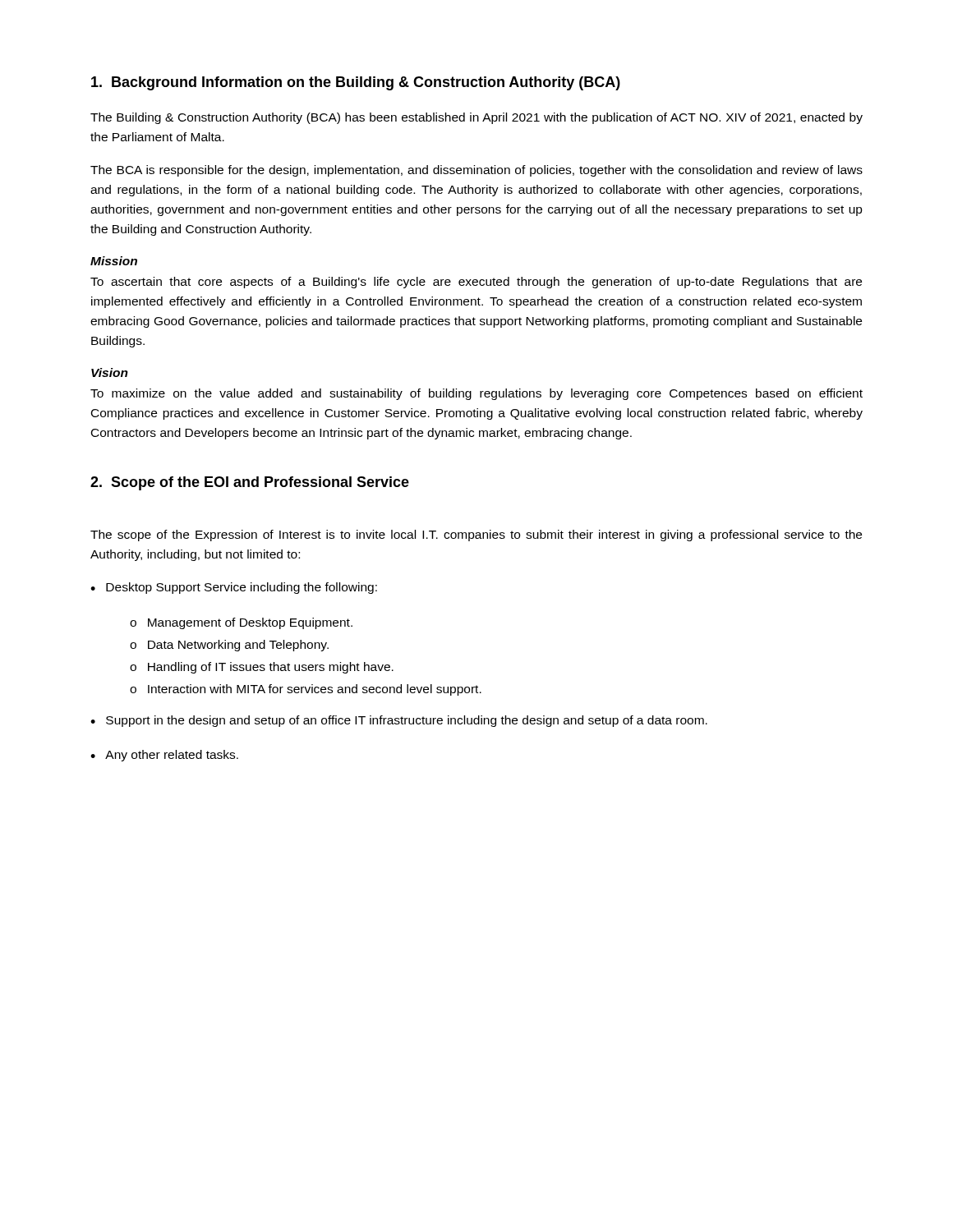This screenshot has height=1232, width=953.
Task: Where is the passage that starts "The BCA is responsible for the"?
Action: [x=476, y=199]
